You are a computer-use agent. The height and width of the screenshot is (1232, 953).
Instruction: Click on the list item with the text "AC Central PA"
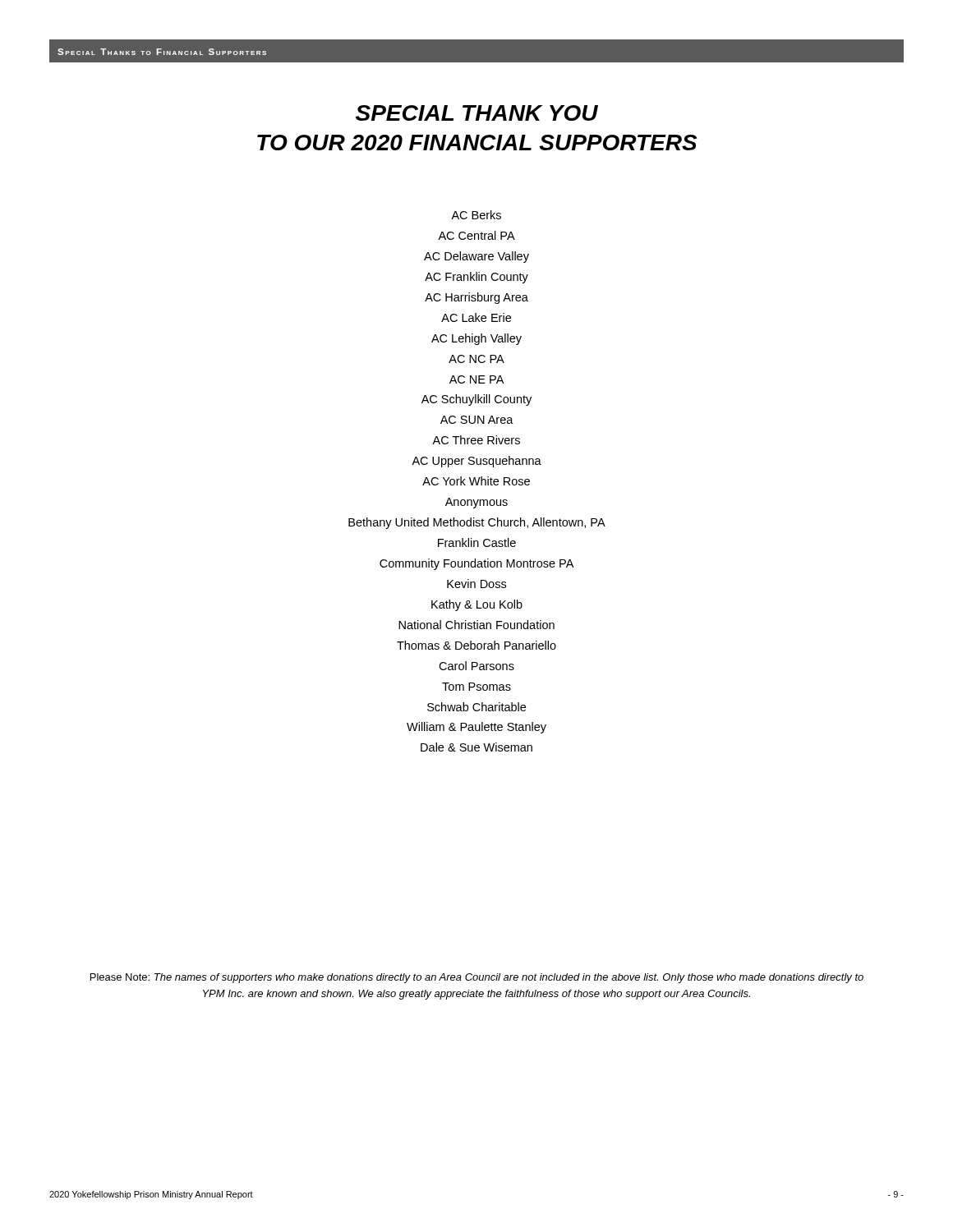476,236
